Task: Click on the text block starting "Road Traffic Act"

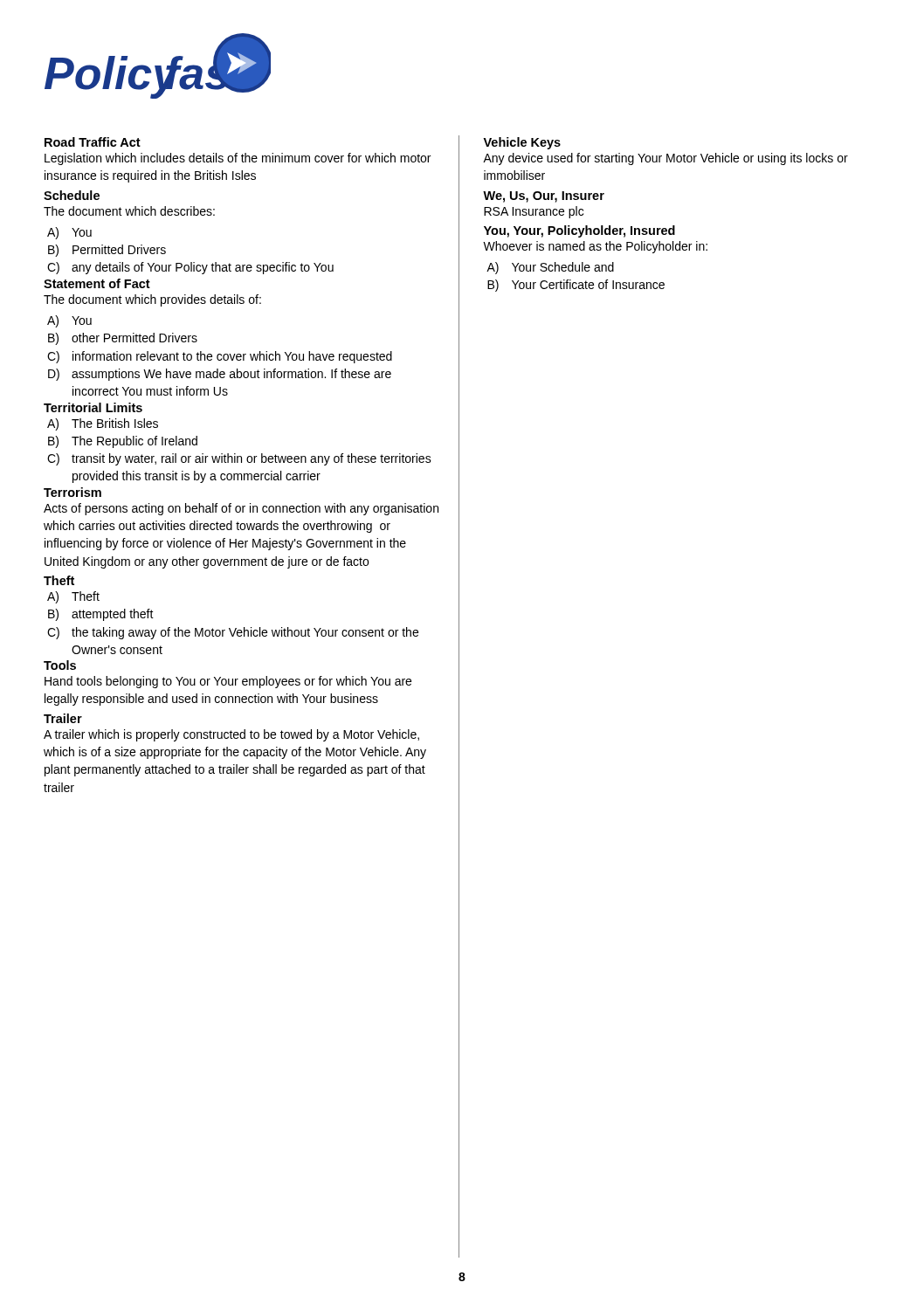Action: tap(92, 142)
